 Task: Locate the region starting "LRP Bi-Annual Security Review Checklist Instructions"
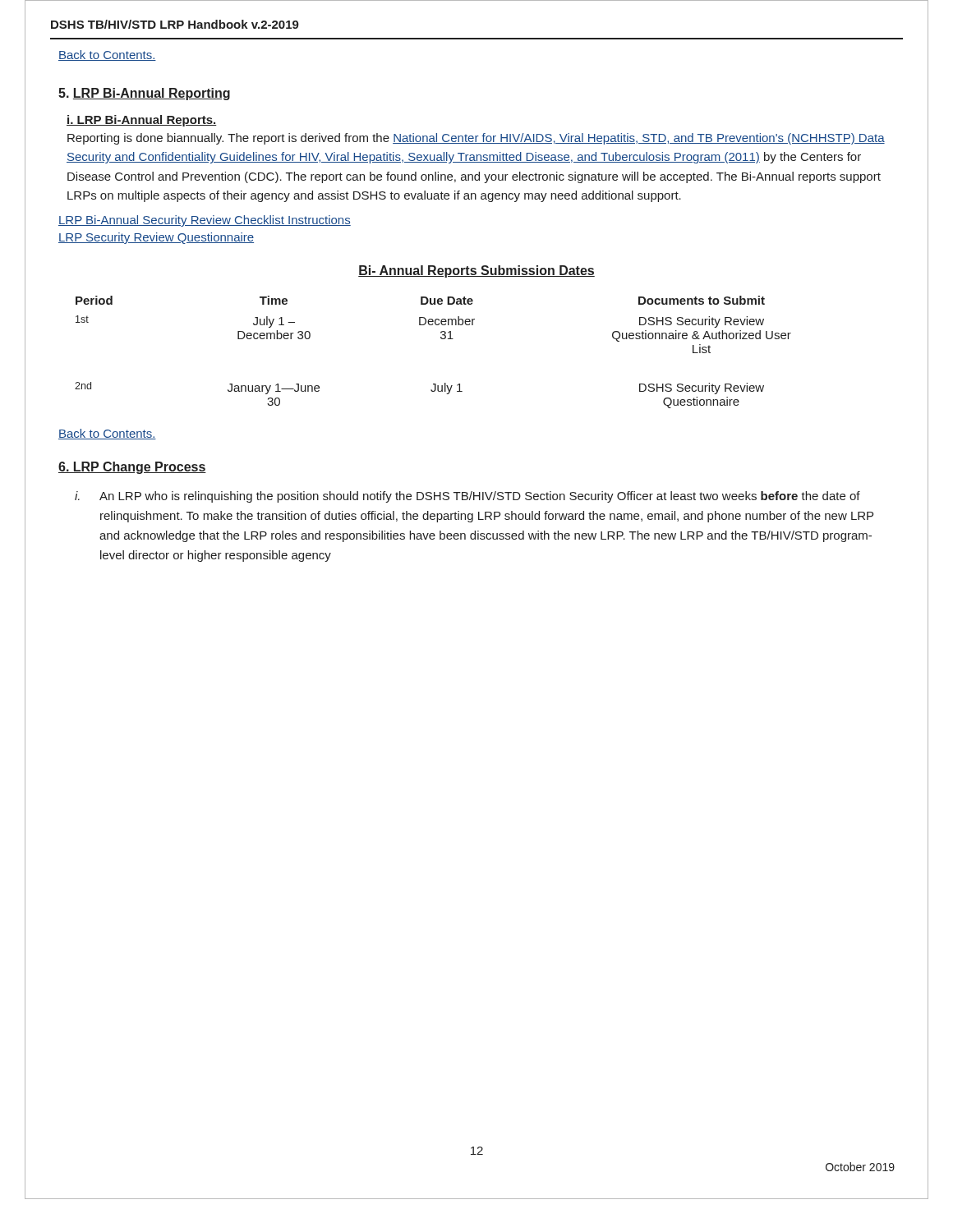(x=204, y=220)
